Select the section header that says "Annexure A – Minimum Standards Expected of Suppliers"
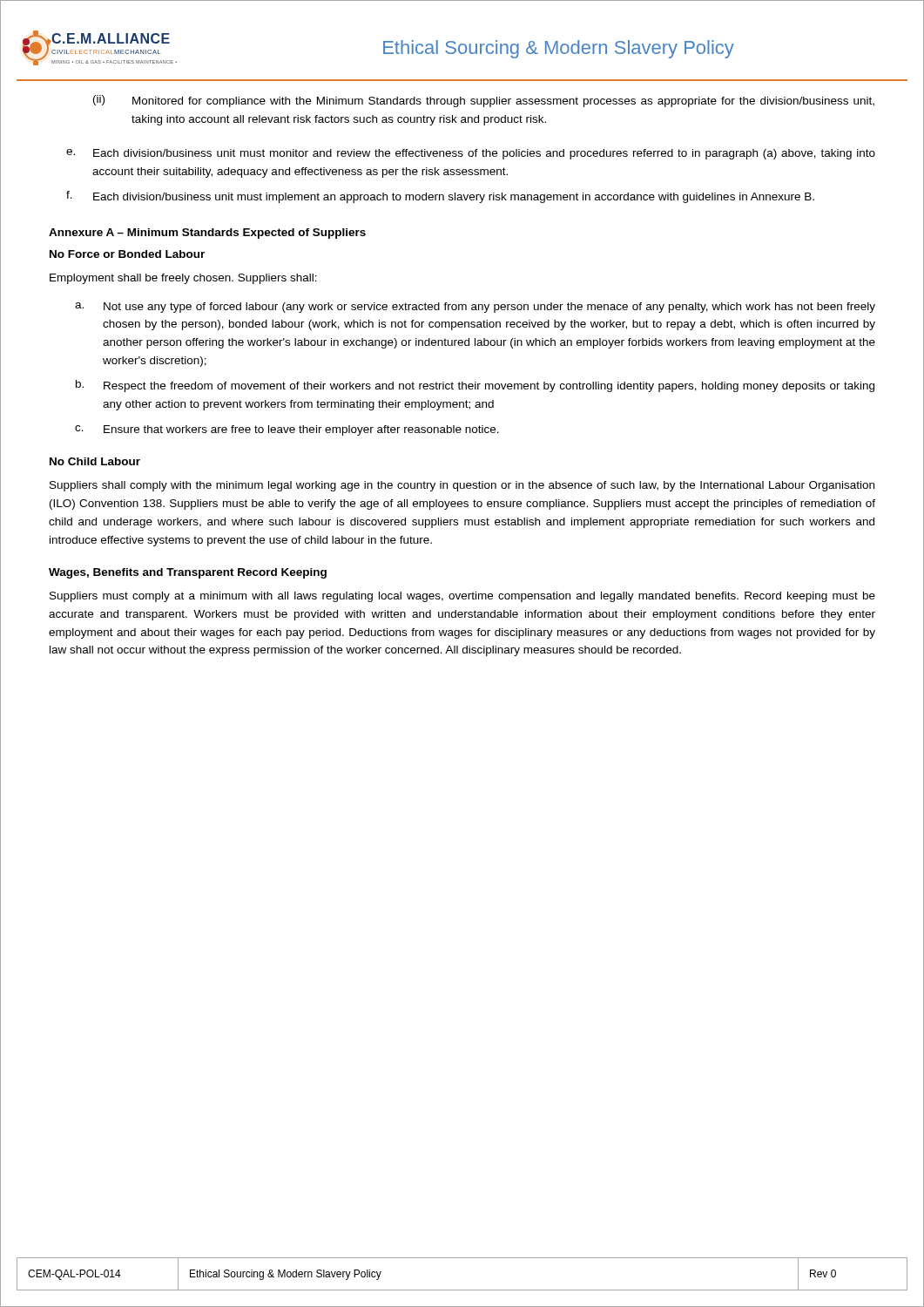 point(207,232)
